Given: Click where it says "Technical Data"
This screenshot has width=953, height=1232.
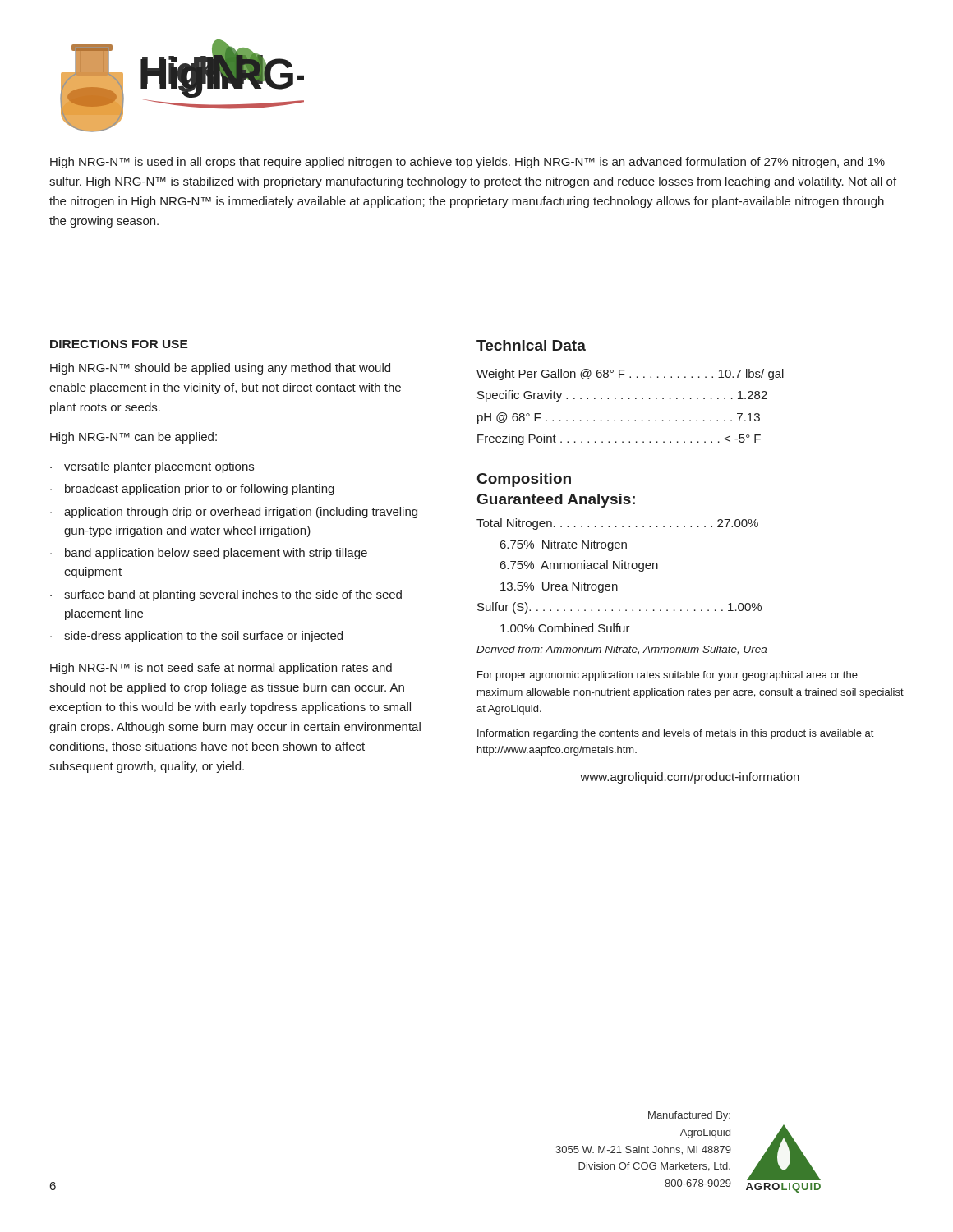Looking at the screenshot, I should (531, 345).
